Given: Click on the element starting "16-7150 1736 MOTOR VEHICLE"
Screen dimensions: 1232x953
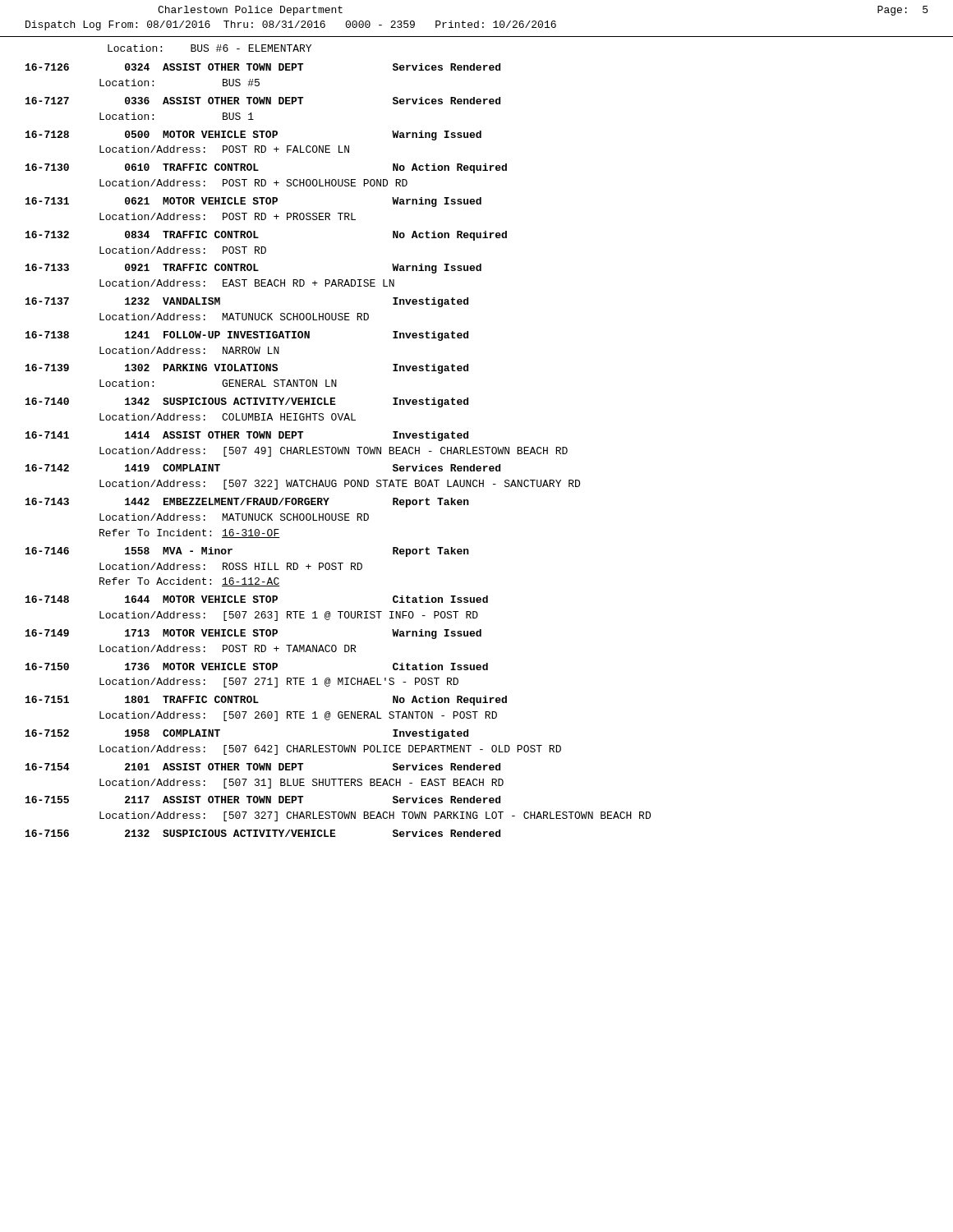Looking at the screenshot, I should click(x=257, y=676).
